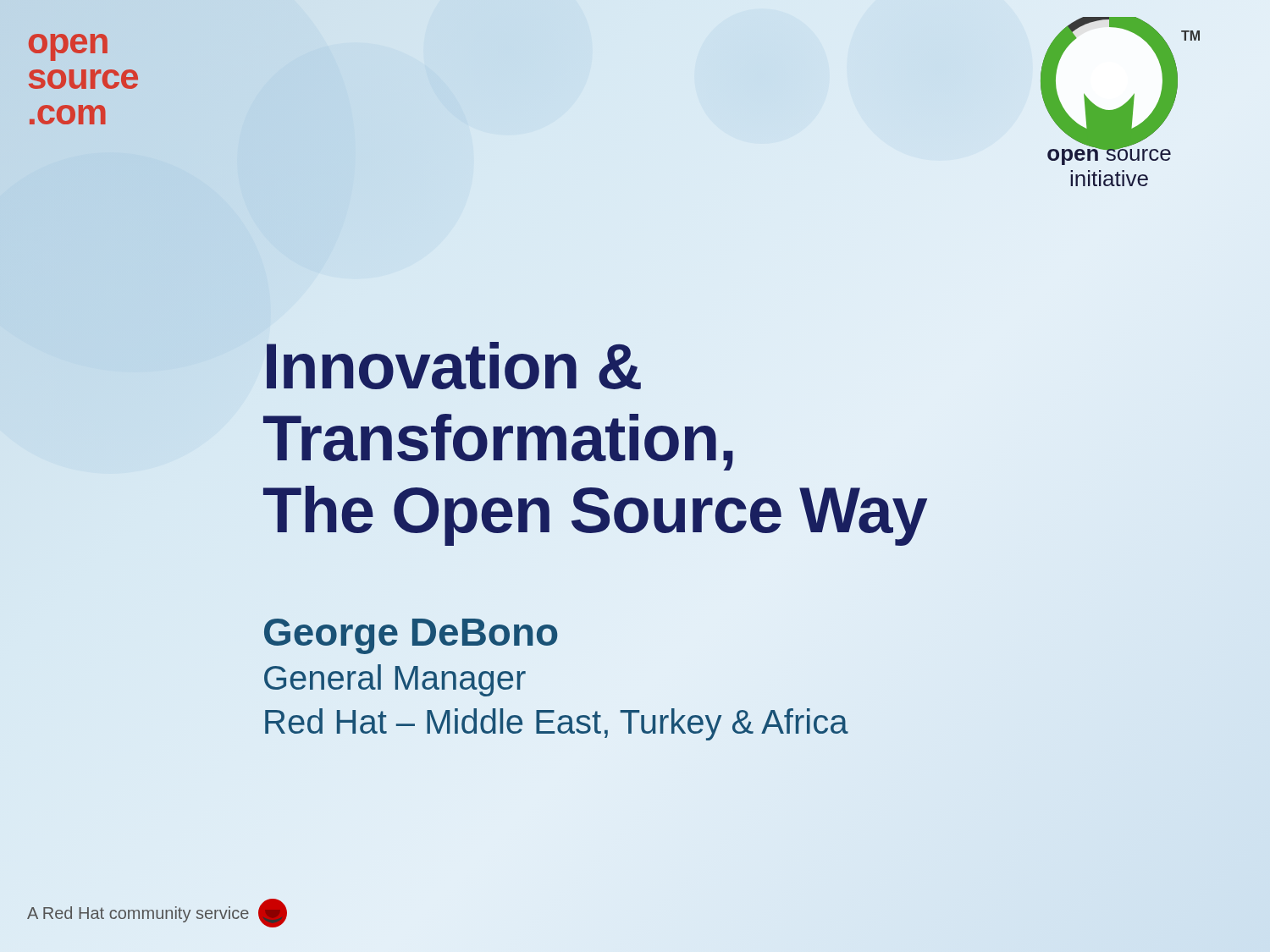Where is the passage that starts "General ManagerRed Hat – Middle East, Turkey &"?

(x=555, y=700)
